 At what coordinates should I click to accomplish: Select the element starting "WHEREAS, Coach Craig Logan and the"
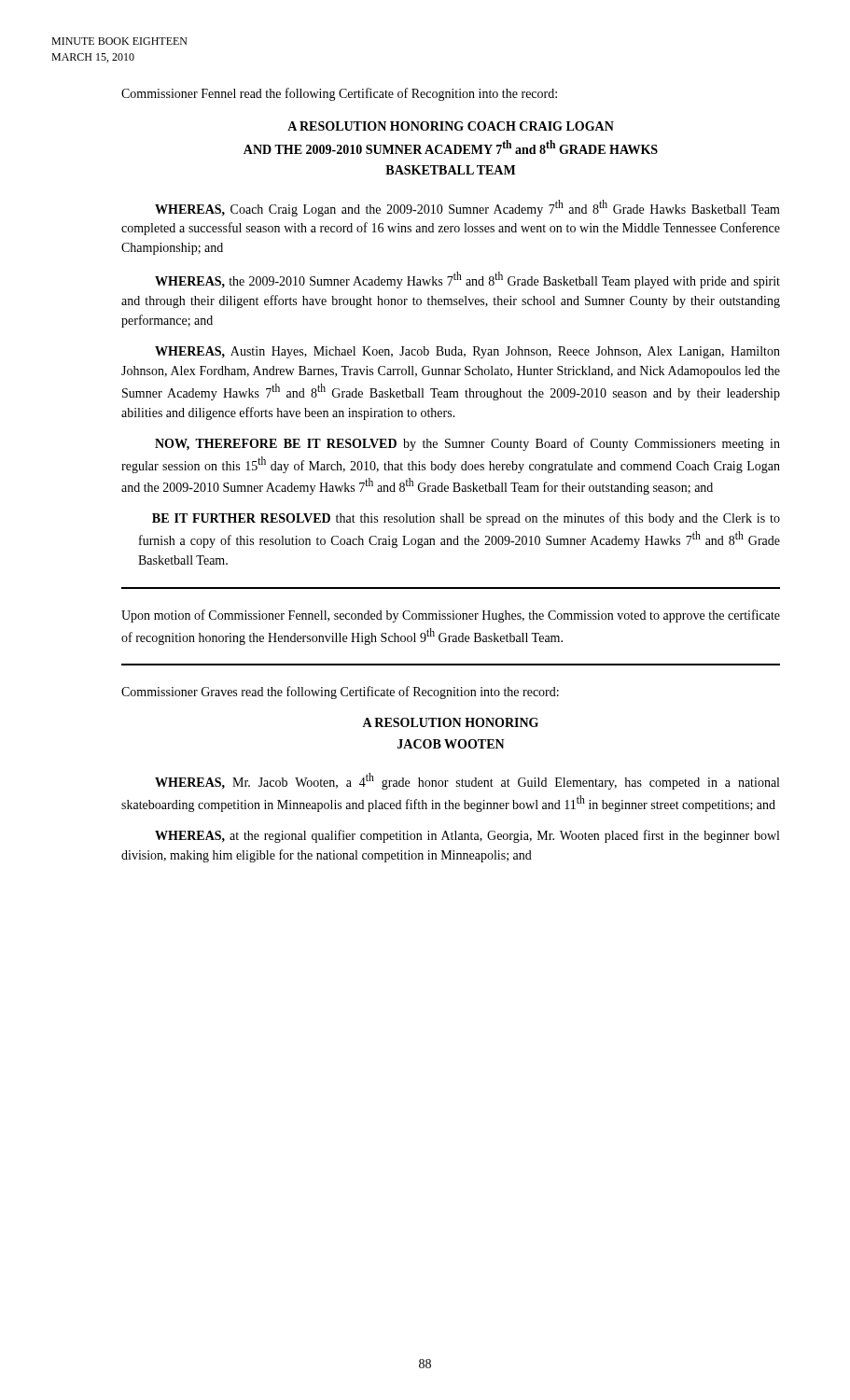[451, 227]
